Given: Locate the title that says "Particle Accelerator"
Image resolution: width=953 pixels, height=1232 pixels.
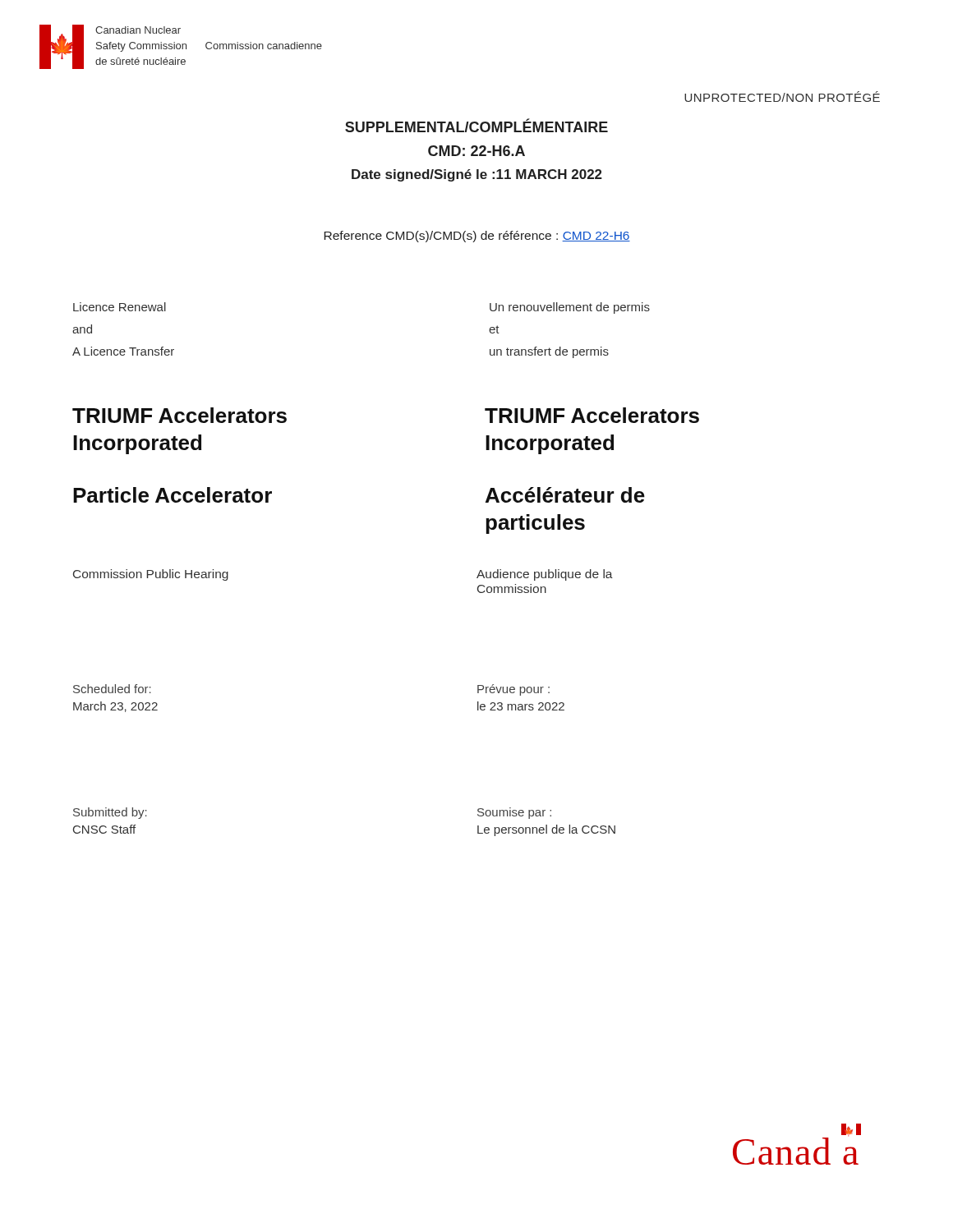Looking at the screenshot, I should (172, 495).
